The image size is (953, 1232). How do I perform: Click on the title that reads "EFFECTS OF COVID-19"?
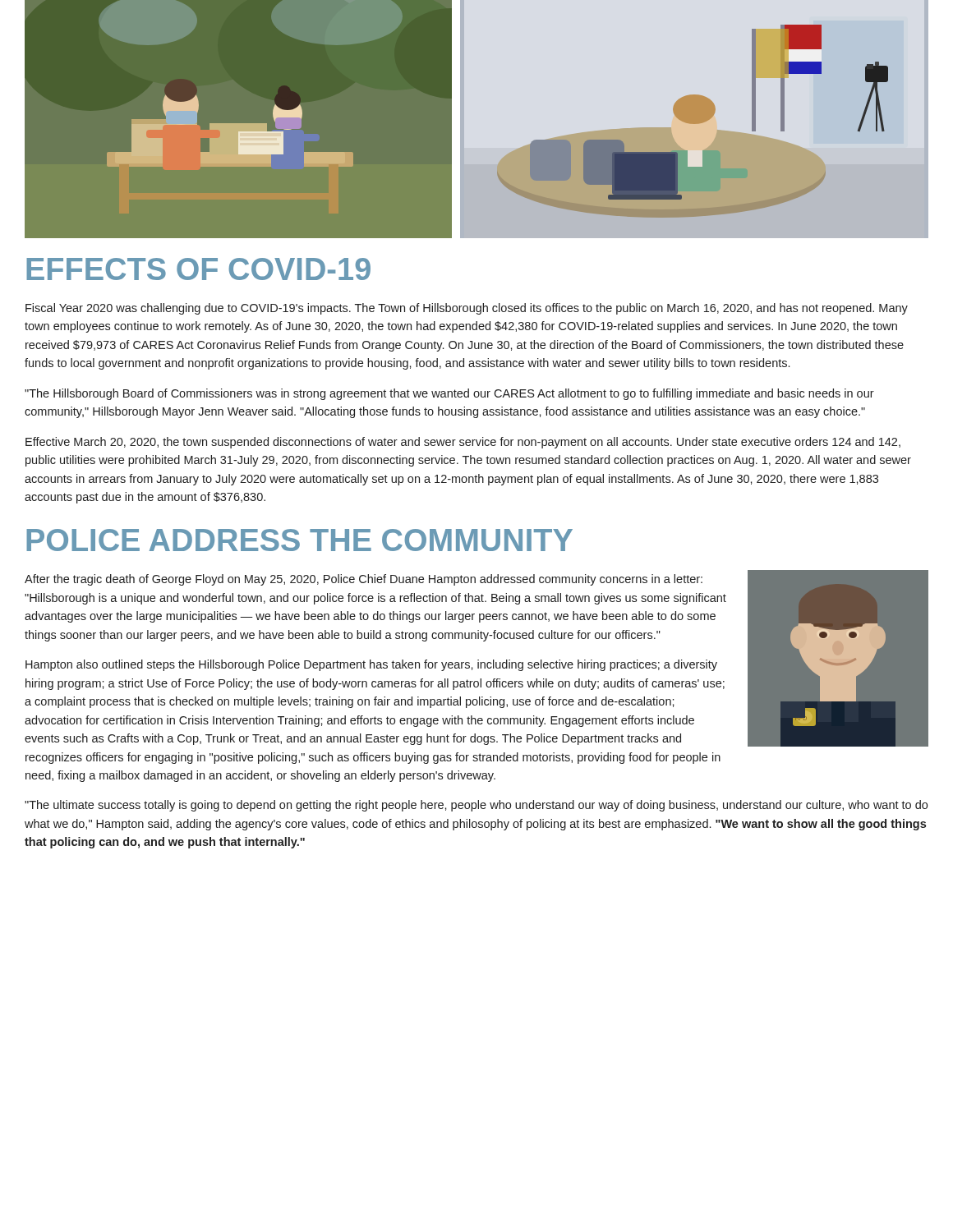point(198,270)
